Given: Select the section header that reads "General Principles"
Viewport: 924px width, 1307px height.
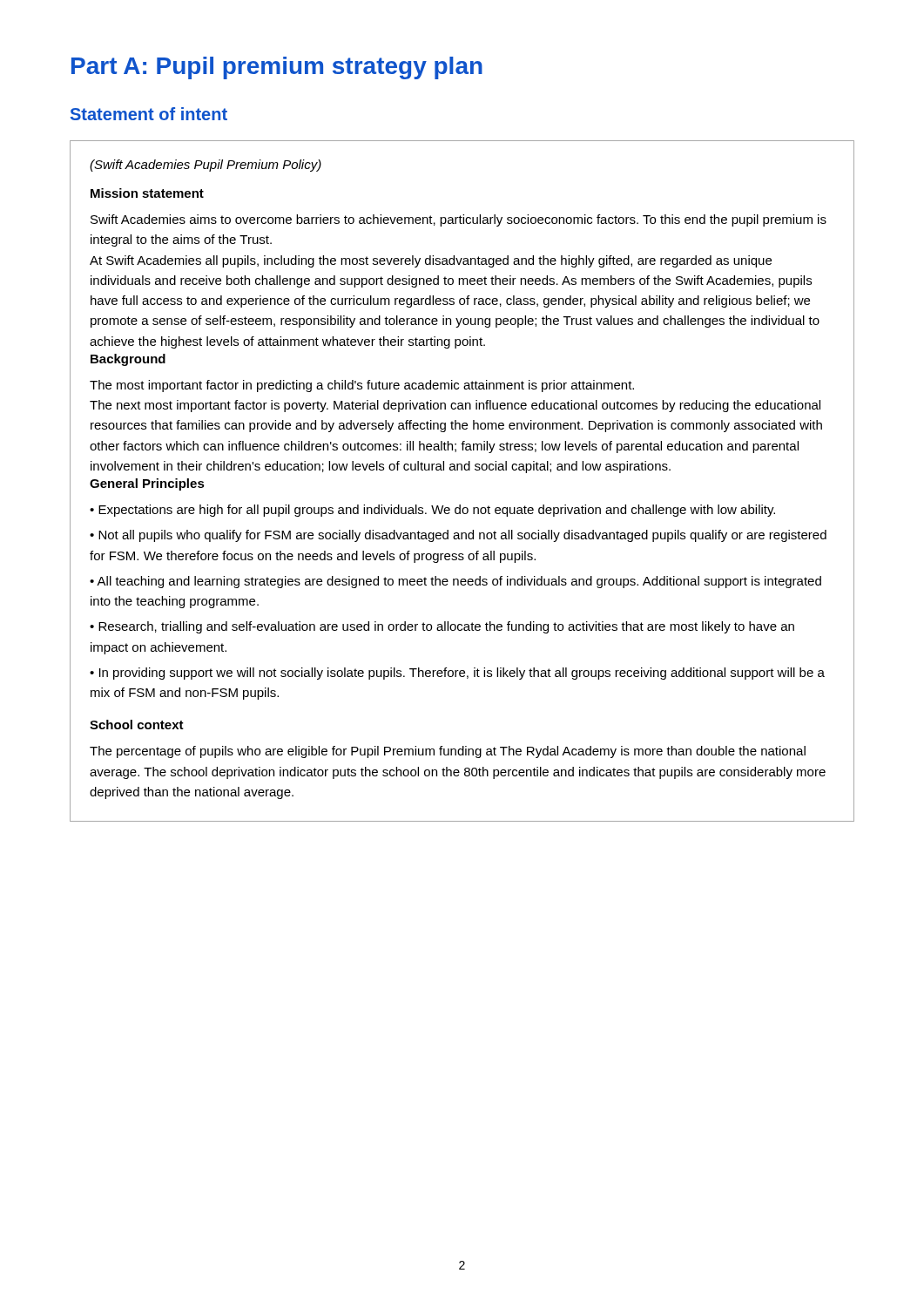Looking at the screenshot, I should tap(147, 484).
